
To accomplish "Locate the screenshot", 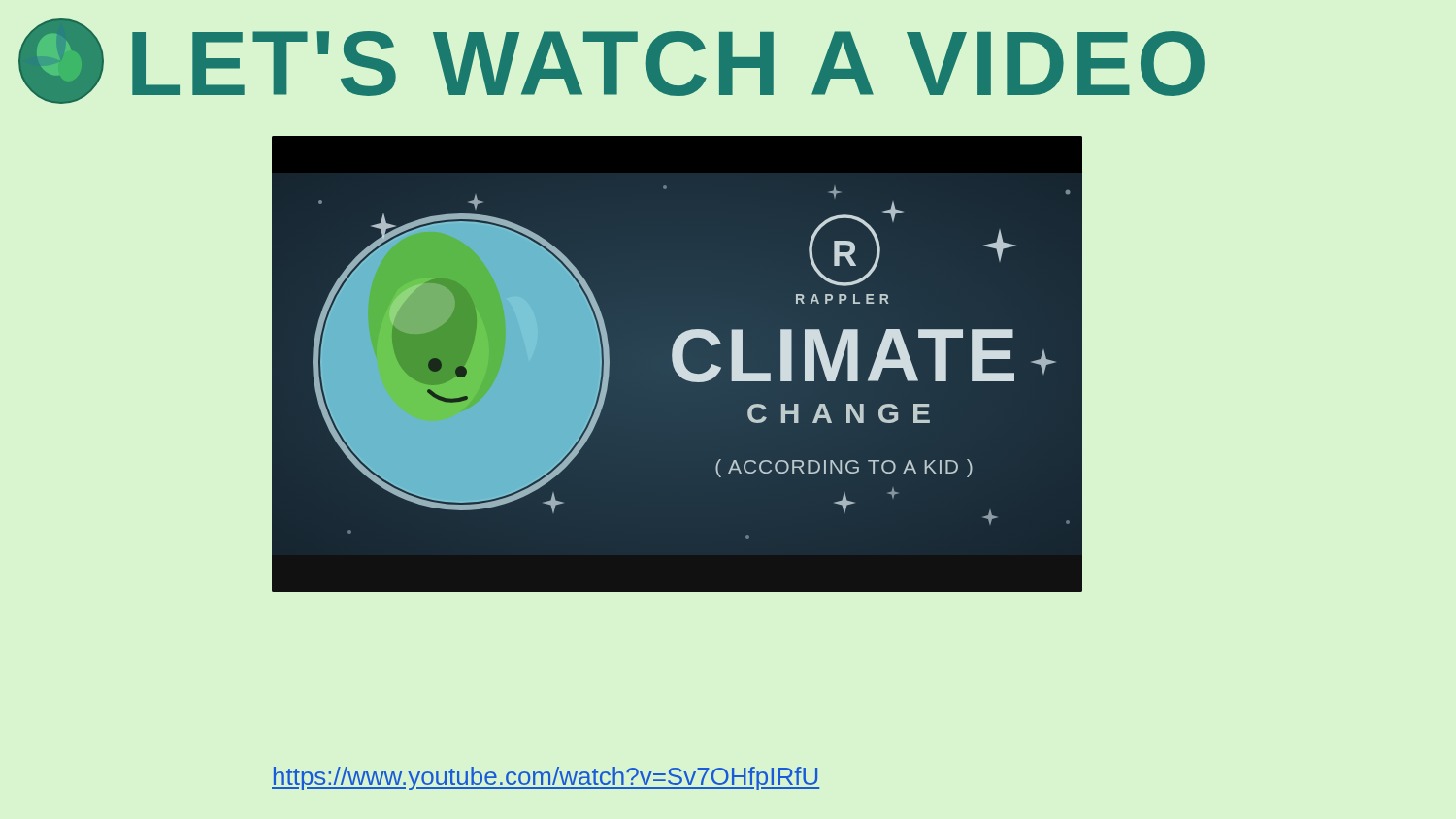I will click(677, 364).
